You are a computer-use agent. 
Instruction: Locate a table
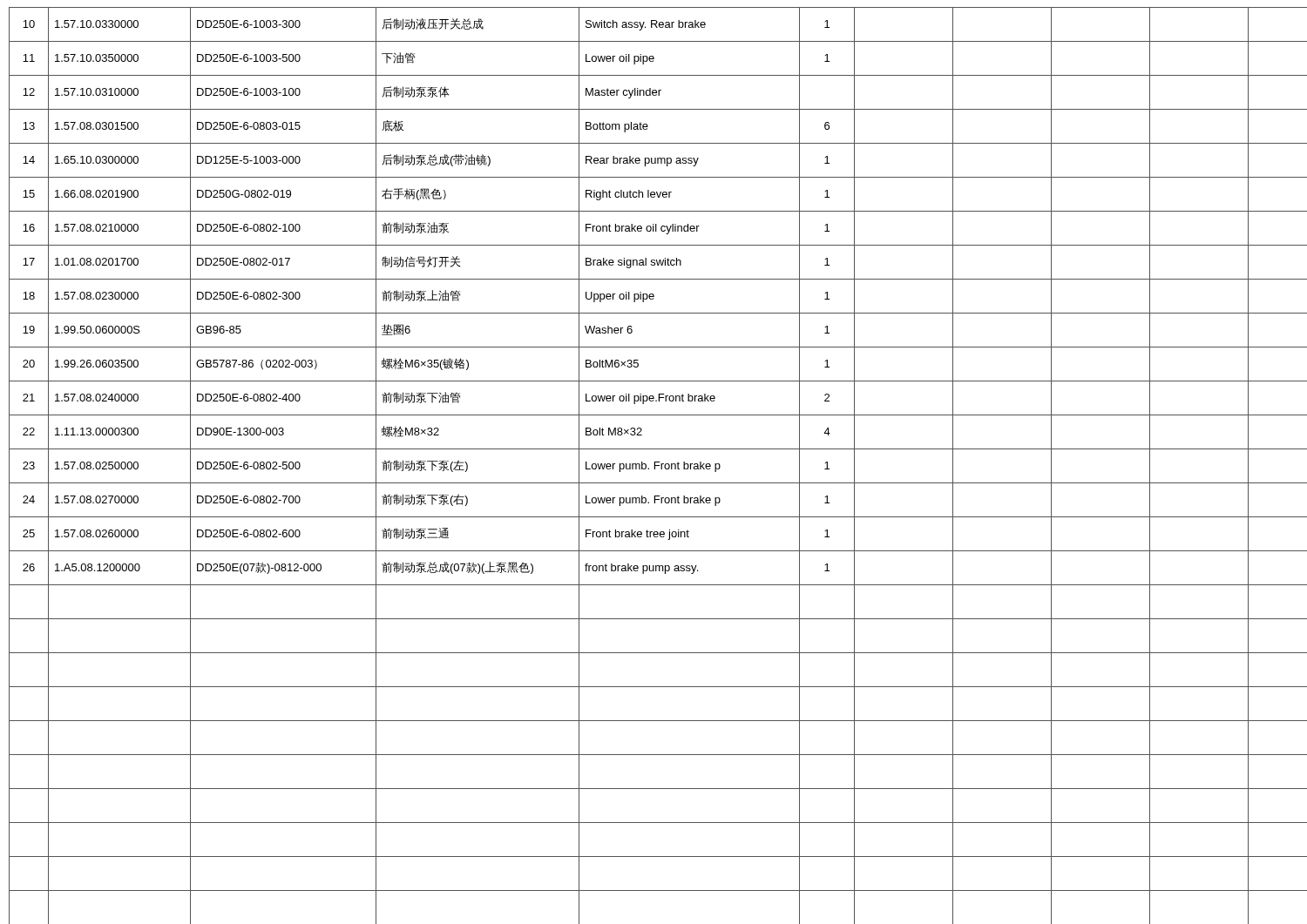pos(654,465)
